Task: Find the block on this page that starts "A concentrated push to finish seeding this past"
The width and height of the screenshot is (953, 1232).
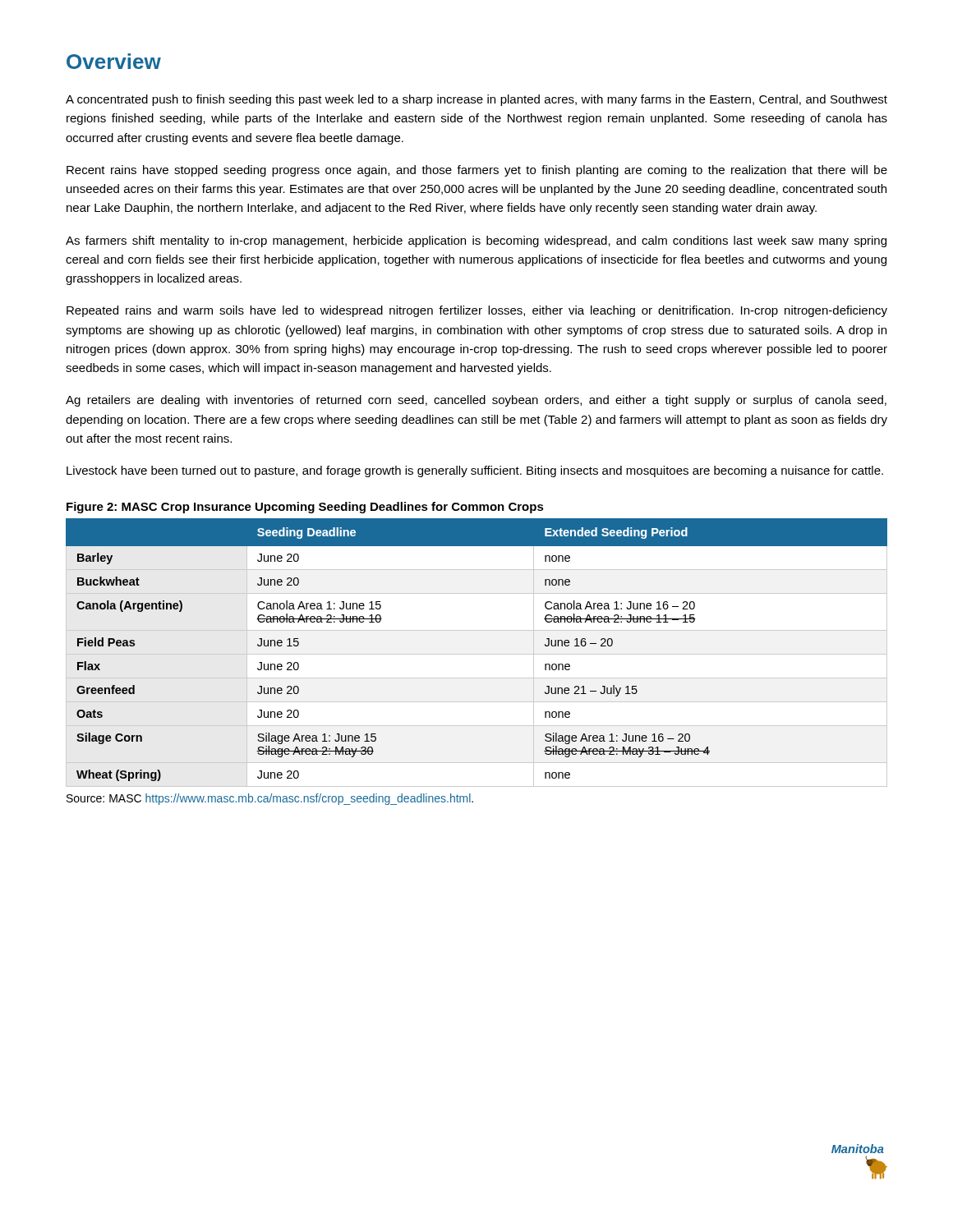Action: 476,118
